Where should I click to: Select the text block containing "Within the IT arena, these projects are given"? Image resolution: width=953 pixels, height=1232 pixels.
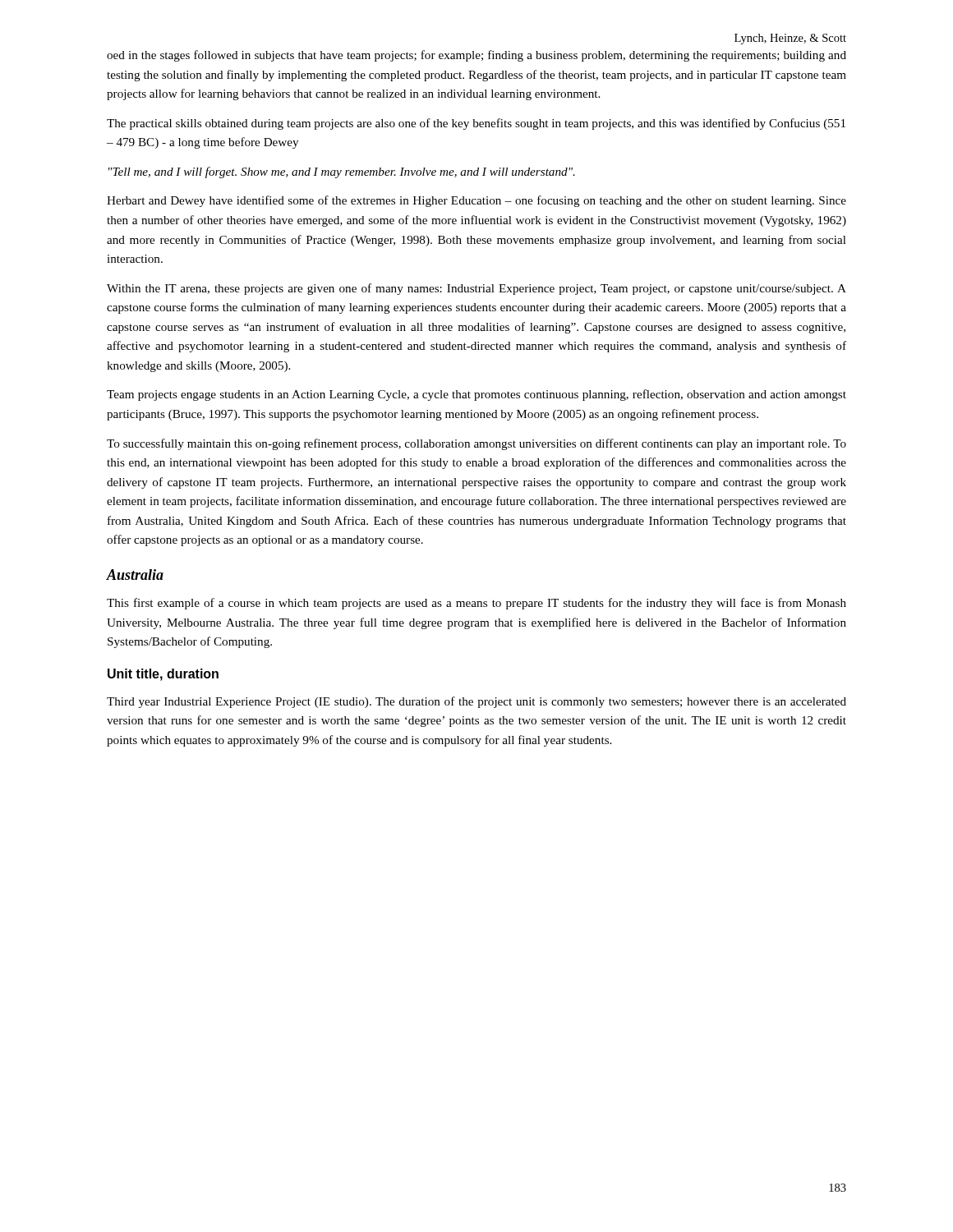[476, 327]
